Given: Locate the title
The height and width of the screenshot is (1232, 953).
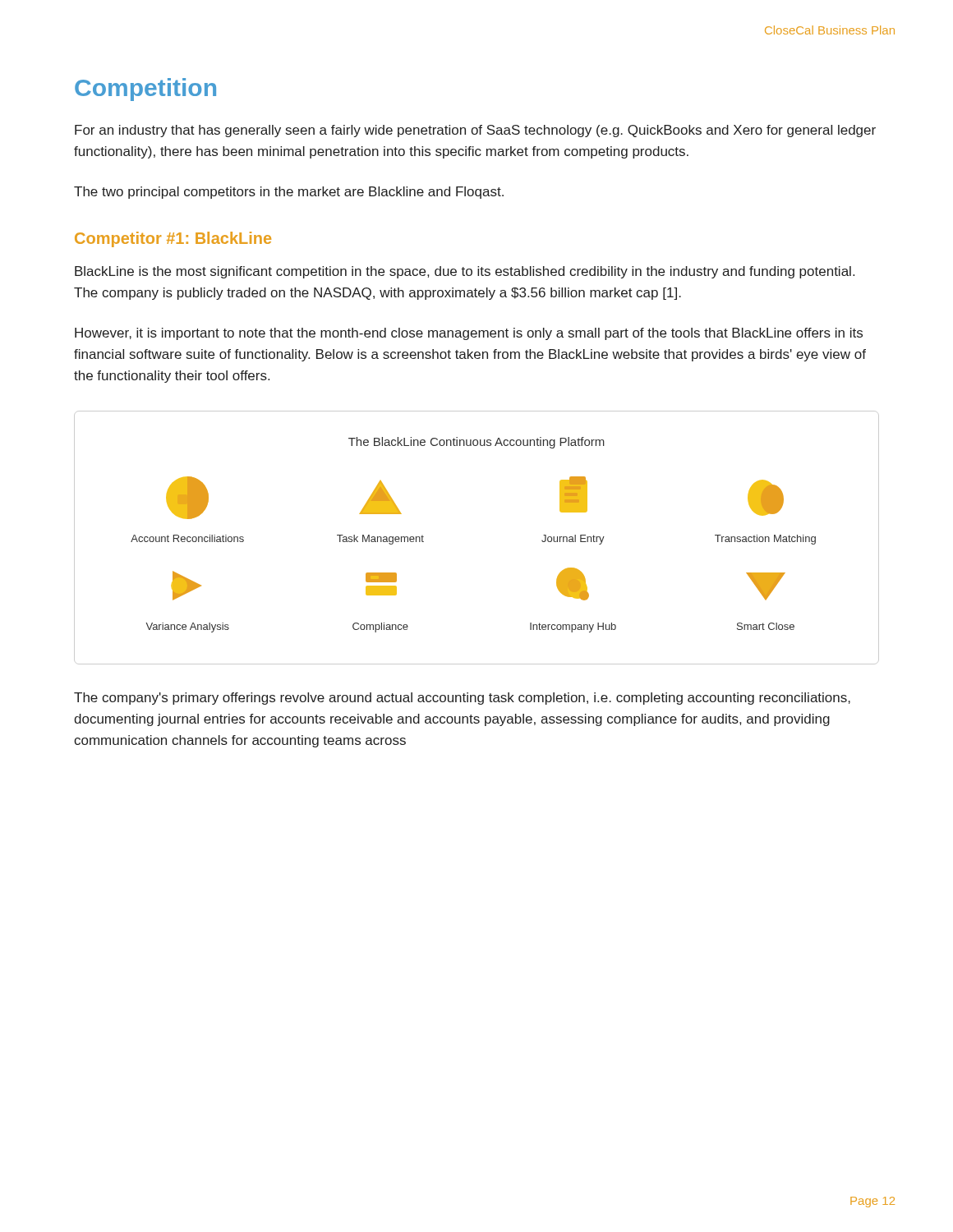Looking at the screenshot, I should pos(146,87).
